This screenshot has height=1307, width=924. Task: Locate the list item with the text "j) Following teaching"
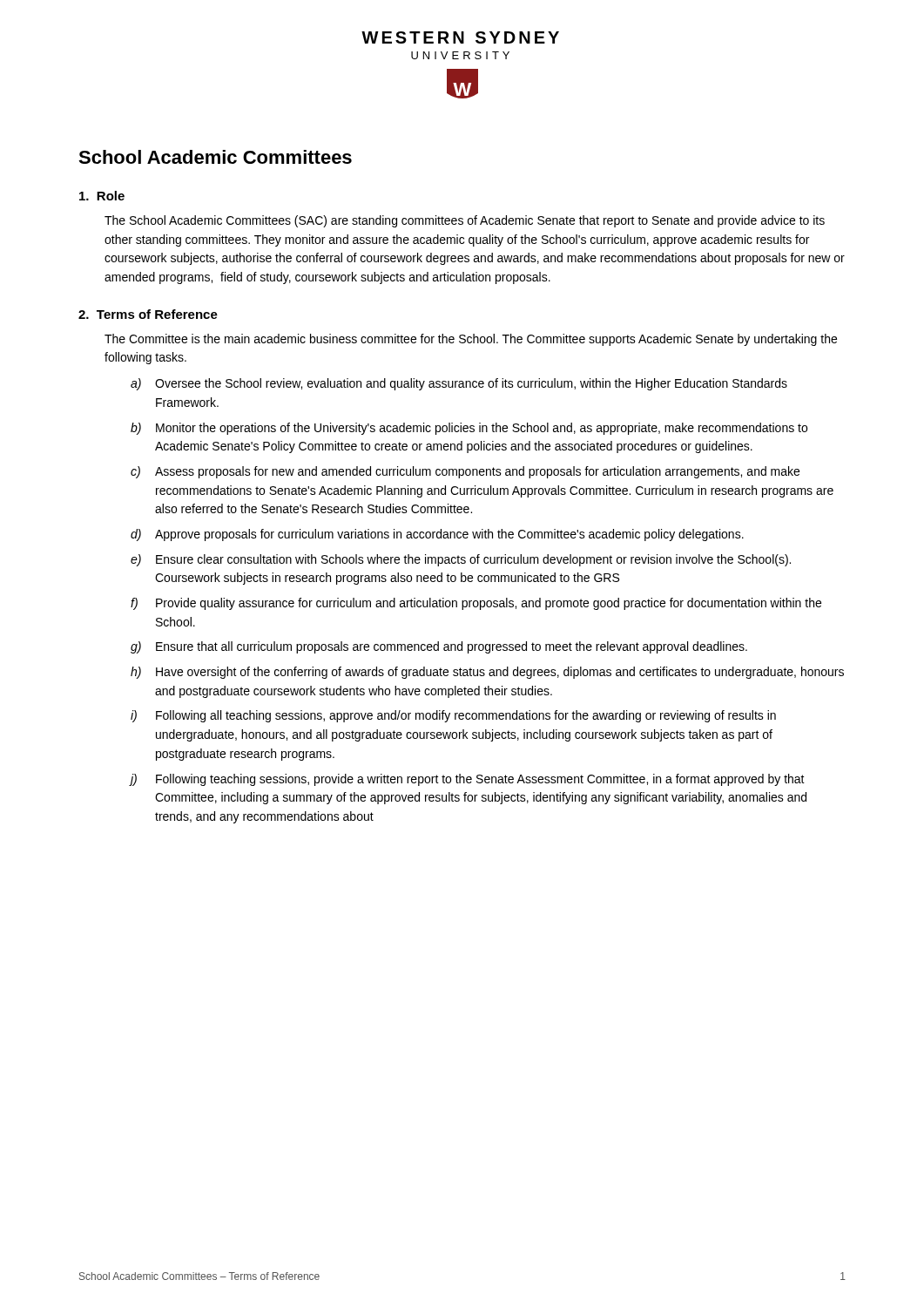(x=488, y=798)
